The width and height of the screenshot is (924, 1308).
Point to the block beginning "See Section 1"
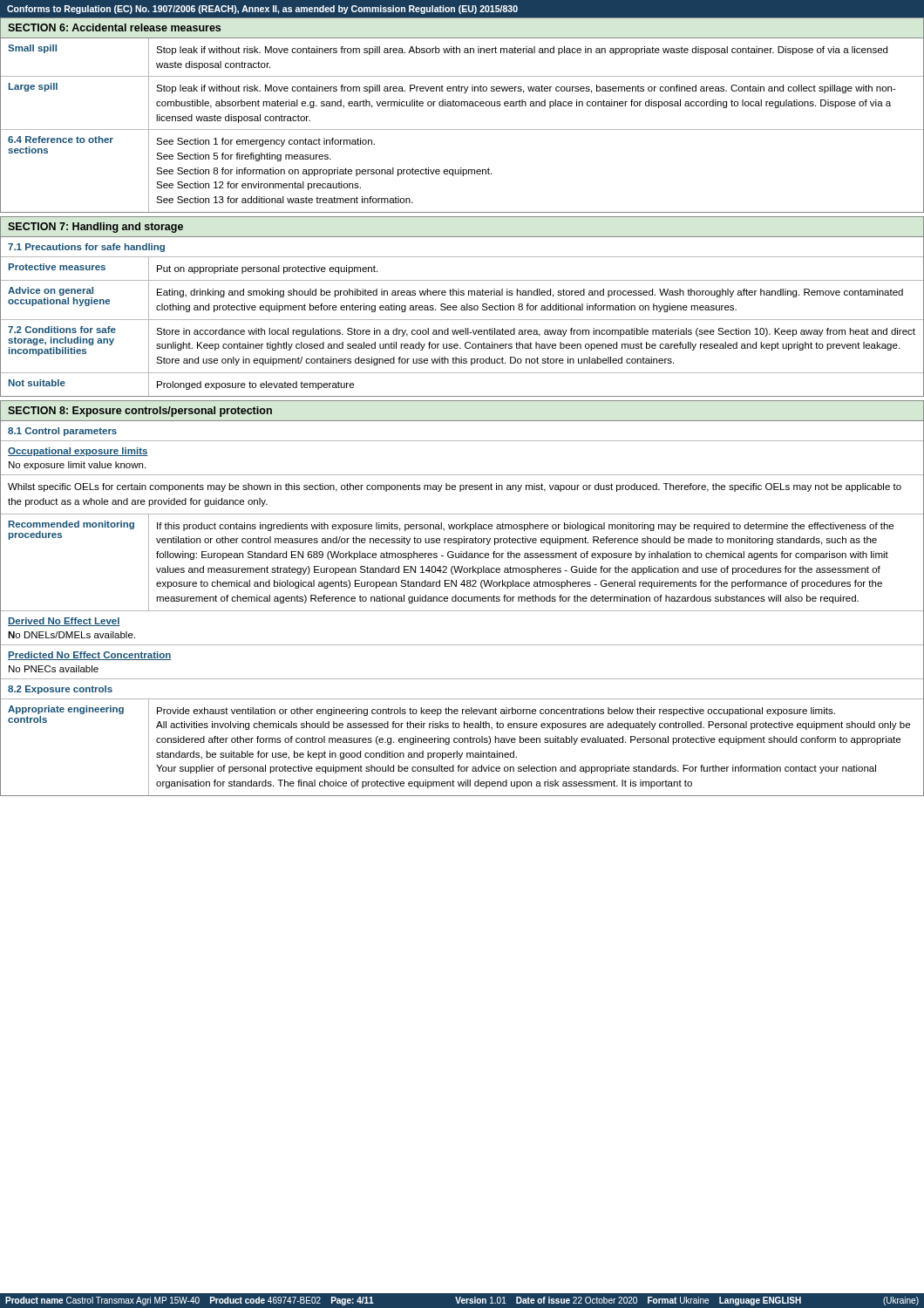324,171
